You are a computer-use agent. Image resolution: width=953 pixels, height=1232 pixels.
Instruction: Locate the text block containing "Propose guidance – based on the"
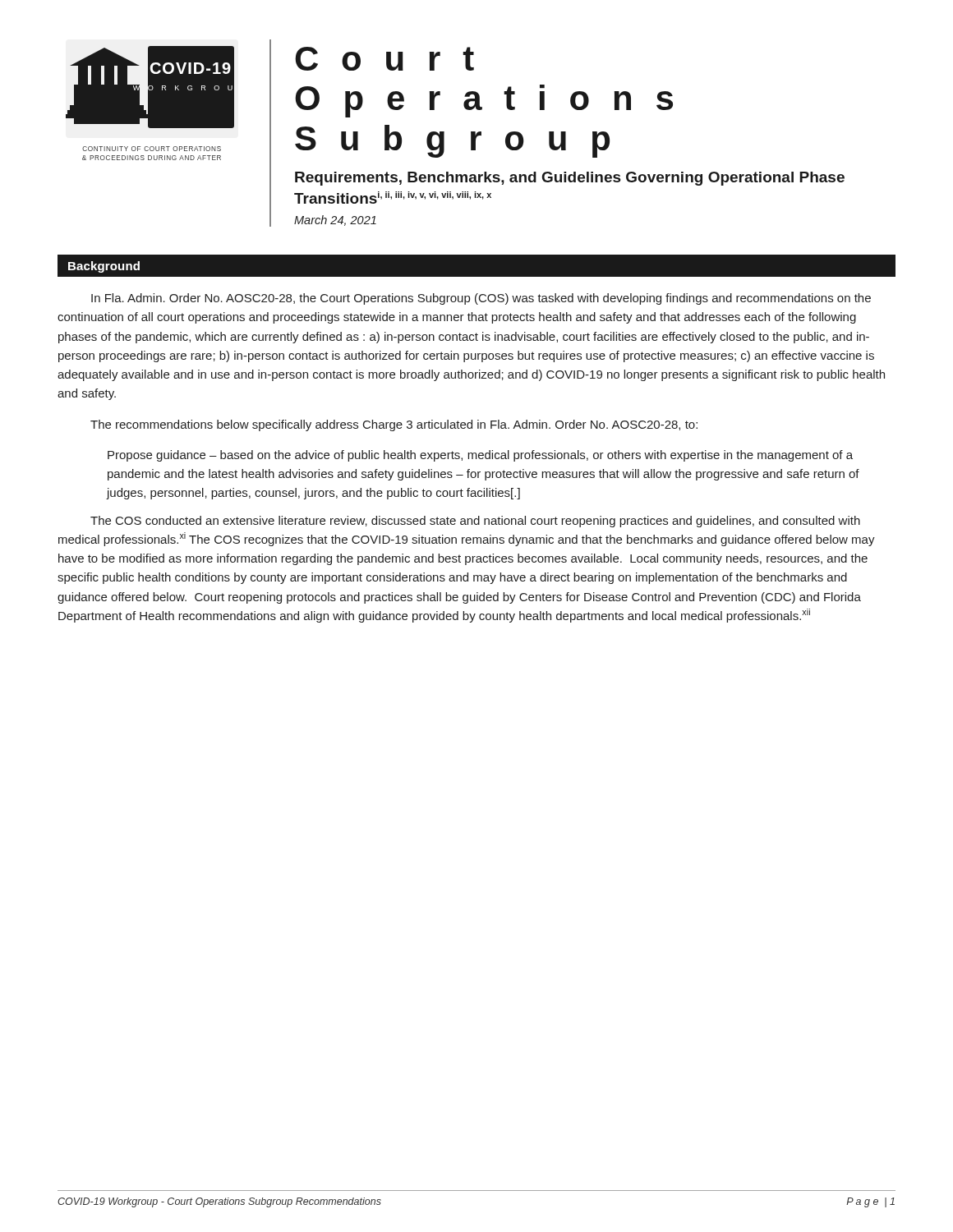(483, 474)
